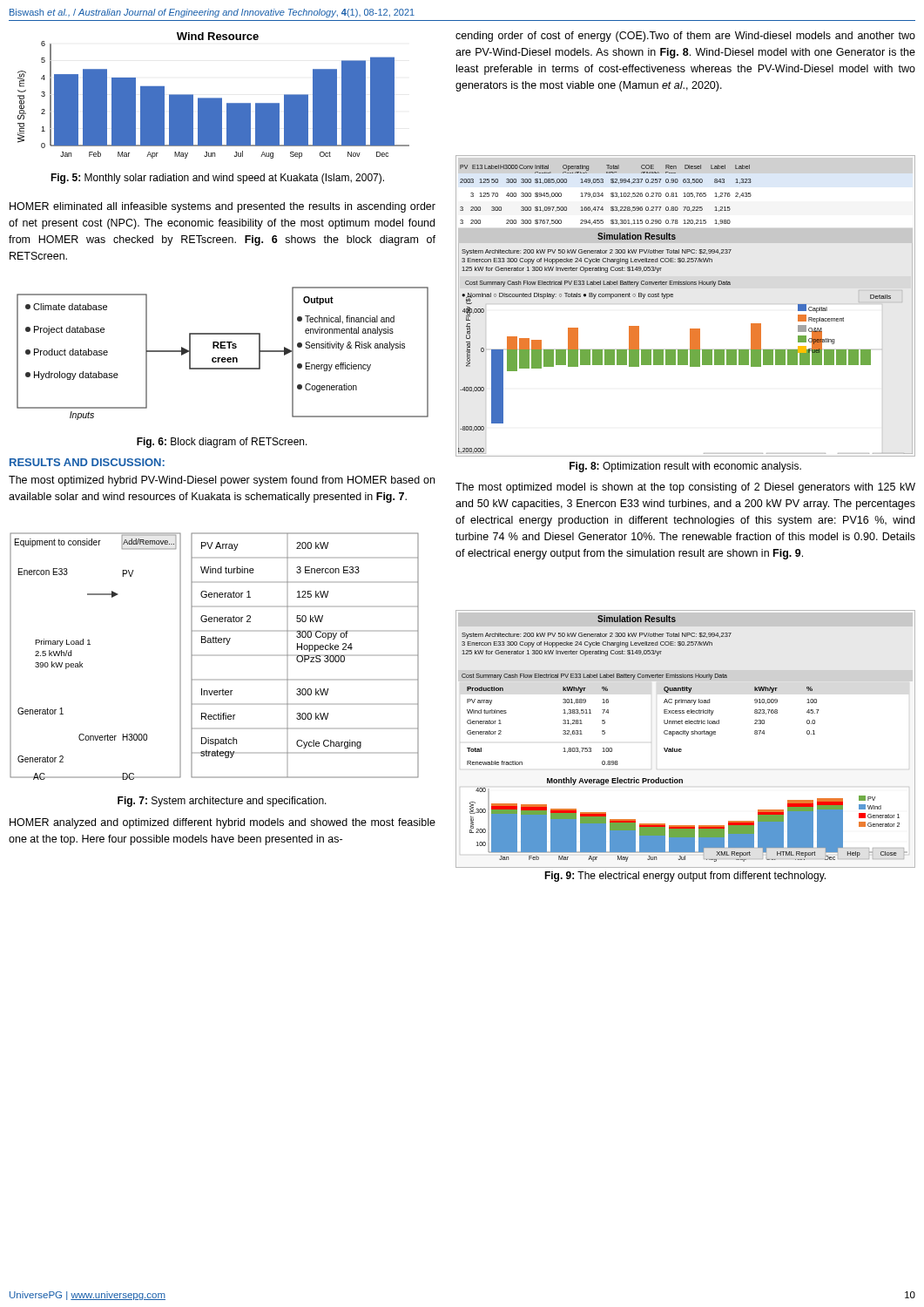Locate the text block that says "cending order of cost"
The height and width of the screenshot is (1307, 924).
[x=685, y=61]
